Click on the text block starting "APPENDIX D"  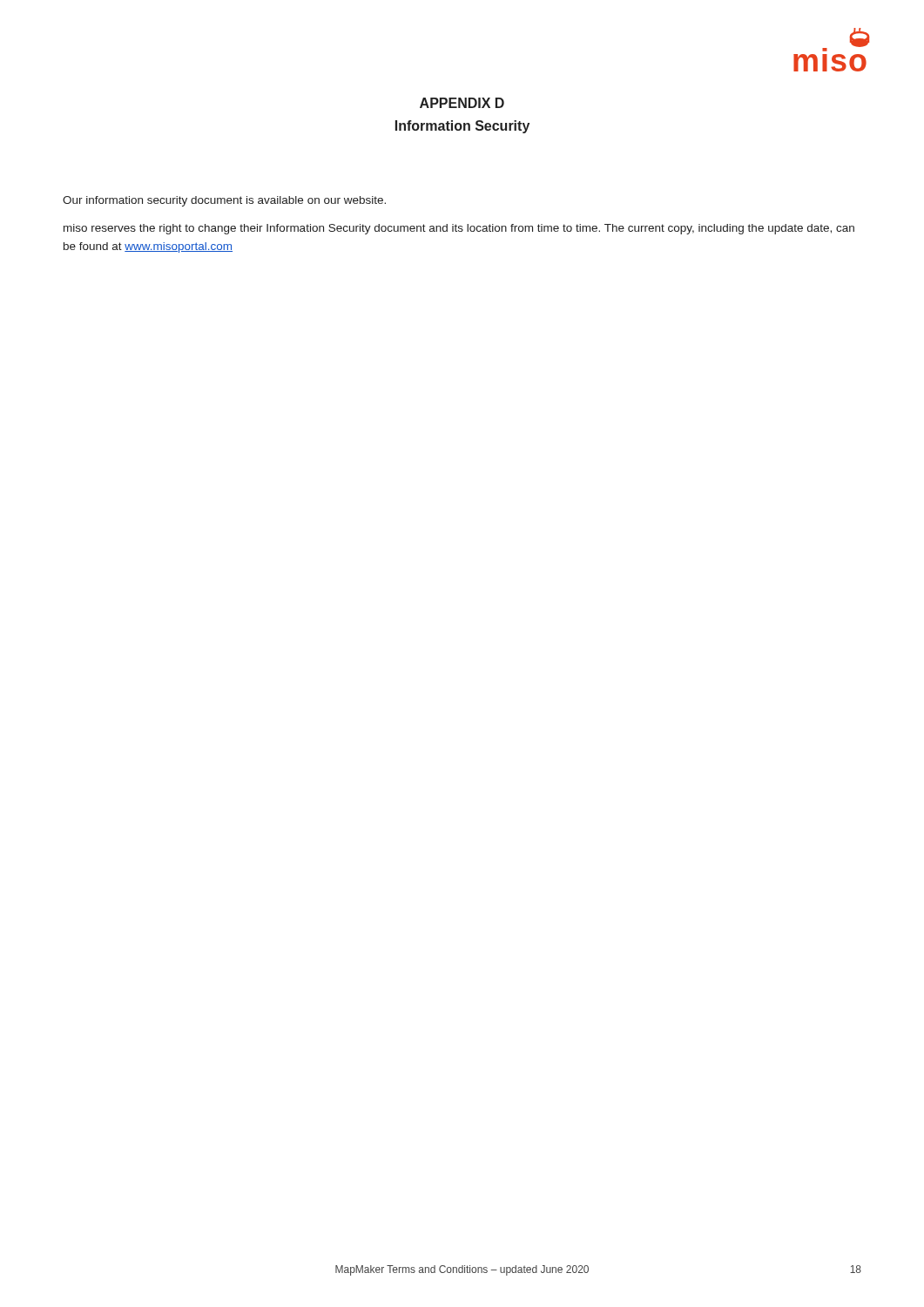pos(462,103)
